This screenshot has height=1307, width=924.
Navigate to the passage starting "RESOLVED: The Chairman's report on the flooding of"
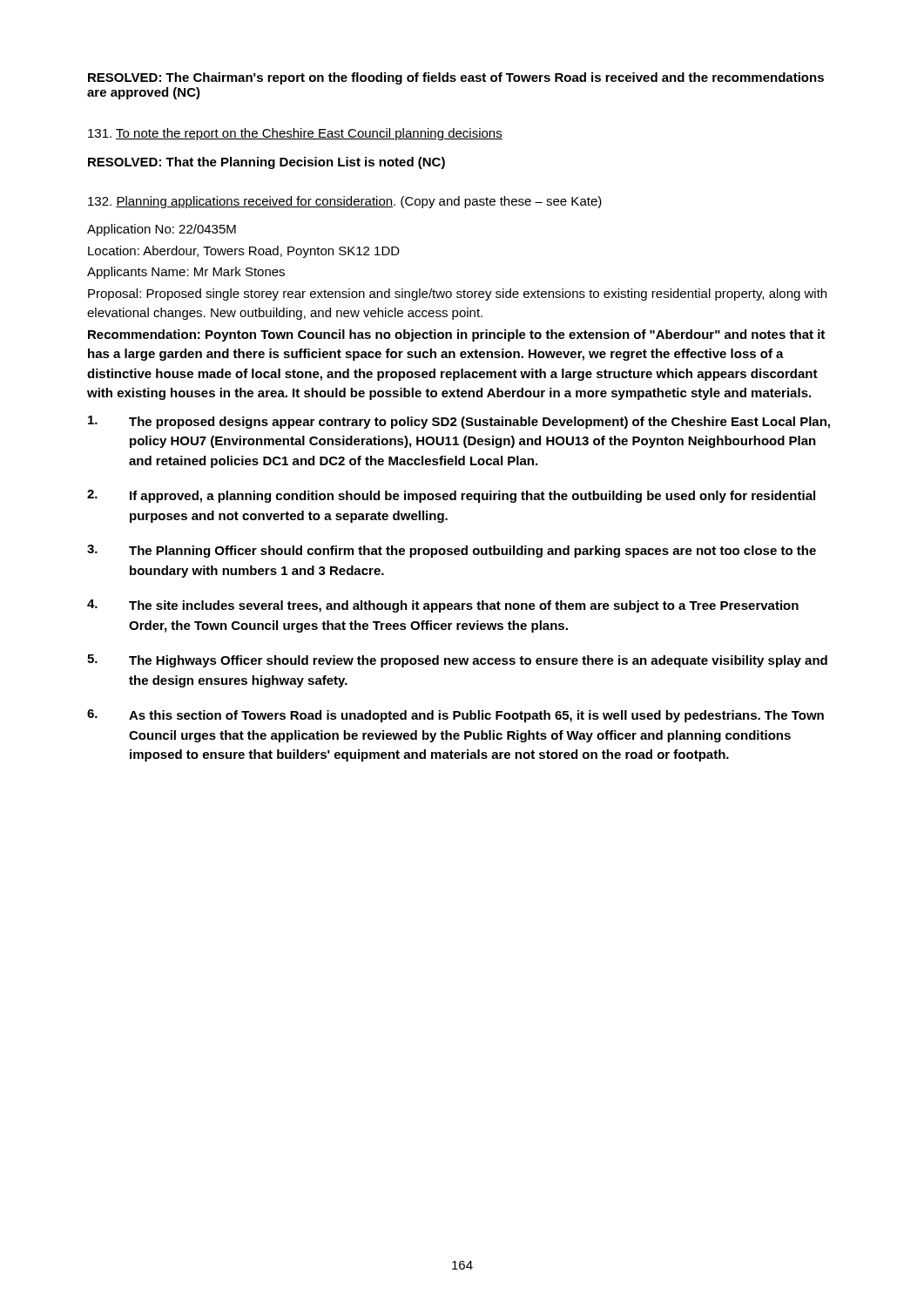[456, 84]
